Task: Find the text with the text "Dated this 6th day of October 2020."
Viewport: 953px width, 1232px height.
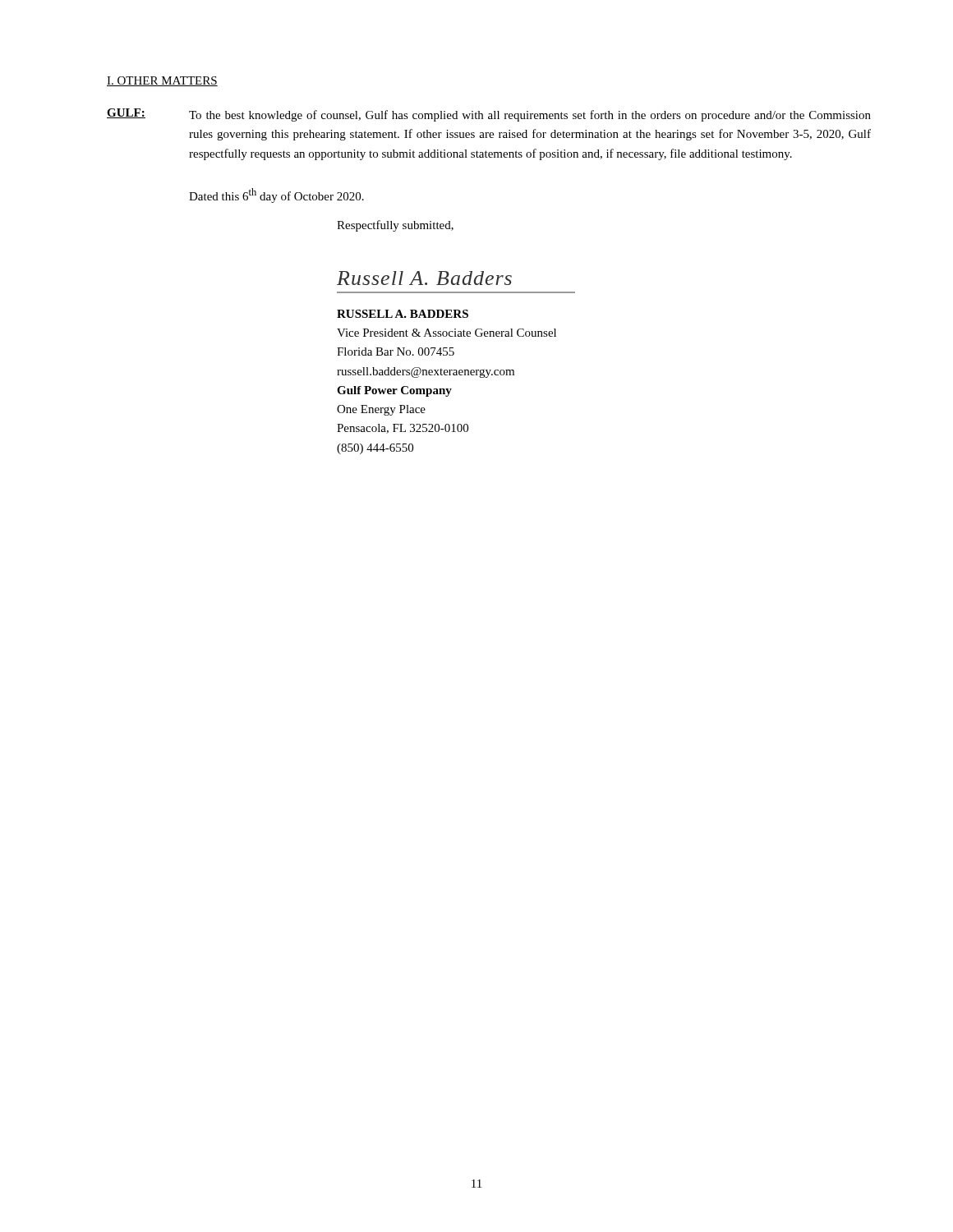Action: 277,194
